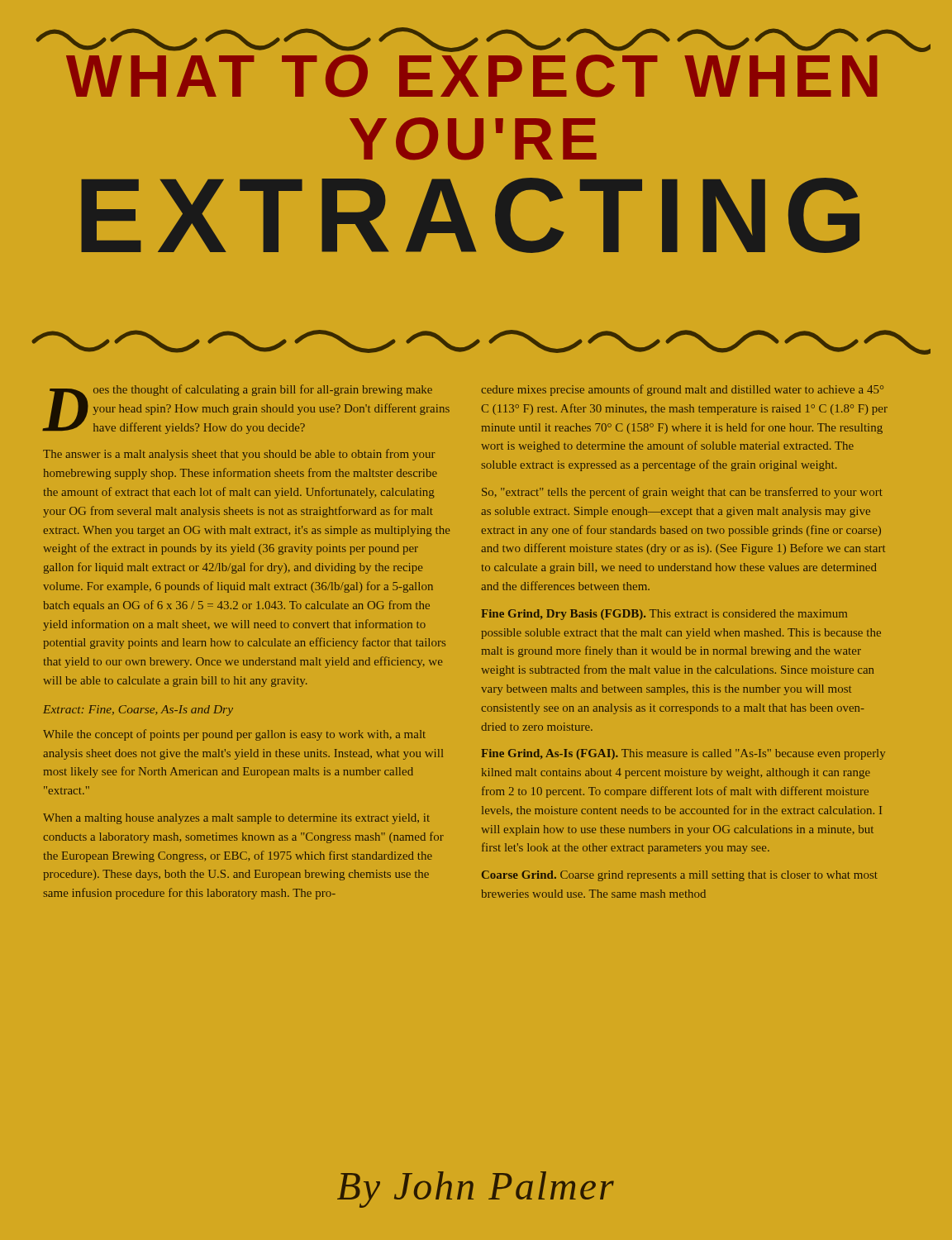Find the text starting "WHAT TO EXPECT WHEN YOU'RE EXTRACTING"
Viewport: 952px width, 1240px height.
(x=476, y=156)
